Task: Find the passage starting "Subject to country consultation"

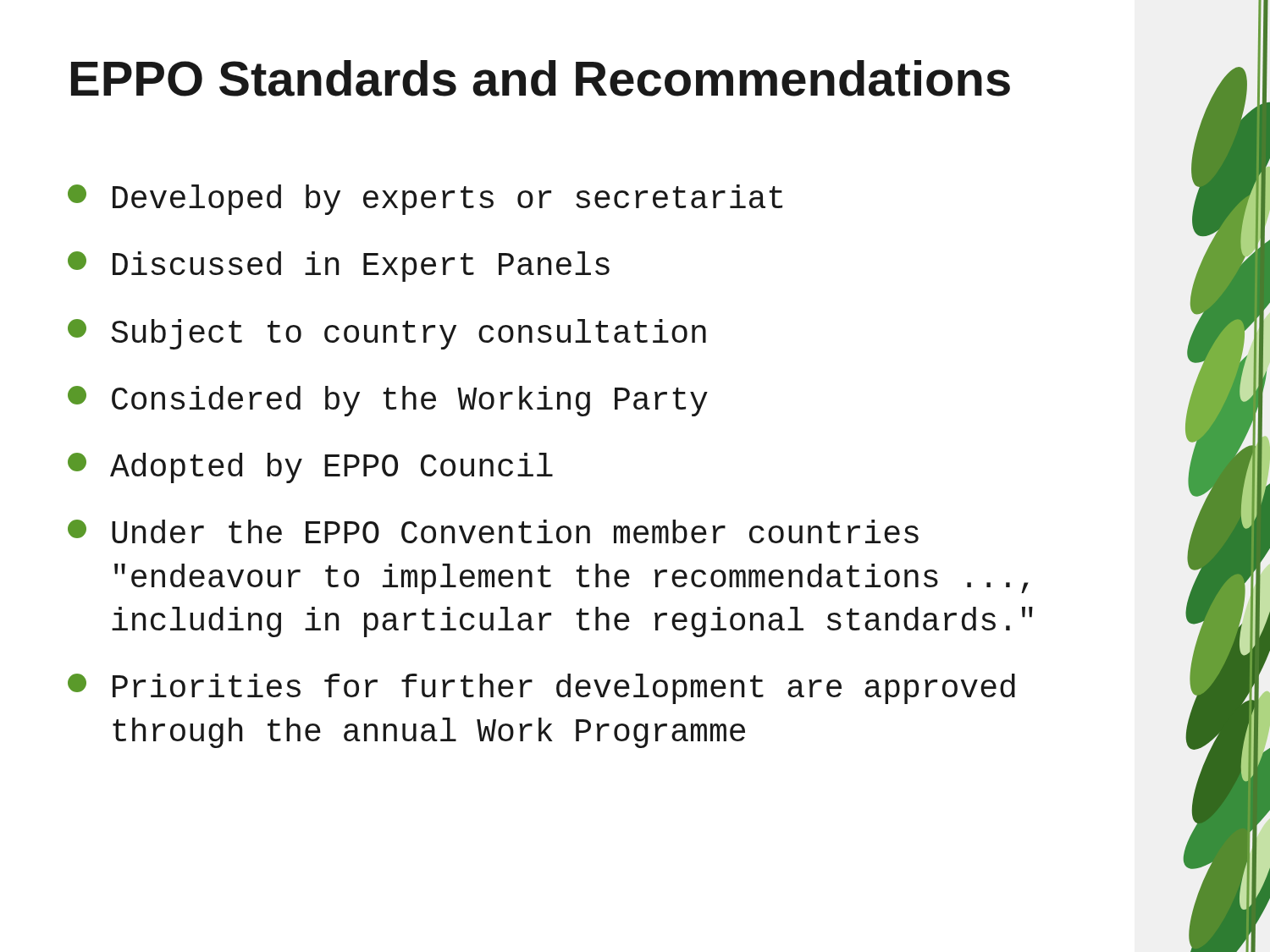Action: pos(388,334)
